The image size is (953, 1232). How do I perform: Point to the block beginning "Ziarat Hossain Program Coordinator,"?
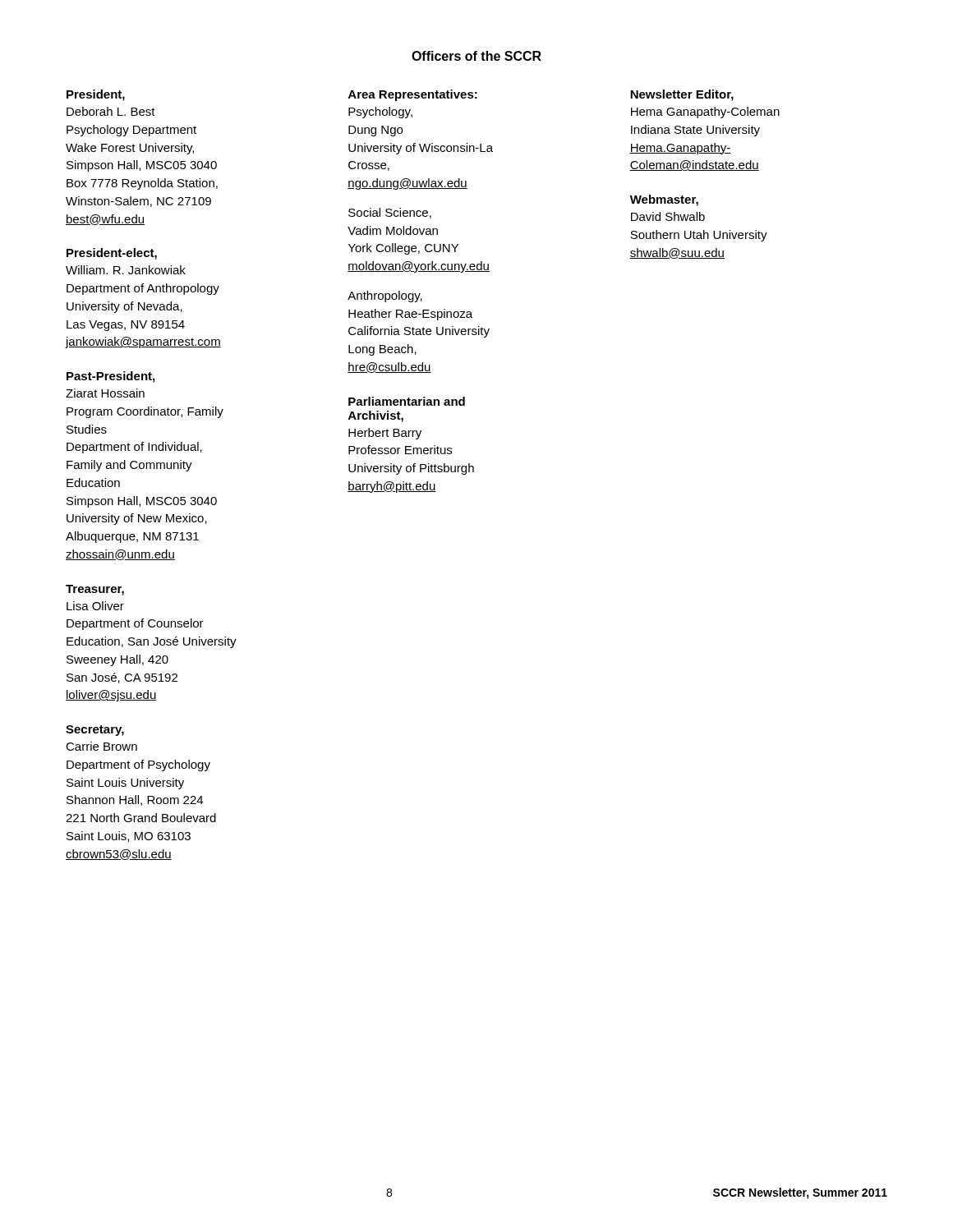point(145,473)
